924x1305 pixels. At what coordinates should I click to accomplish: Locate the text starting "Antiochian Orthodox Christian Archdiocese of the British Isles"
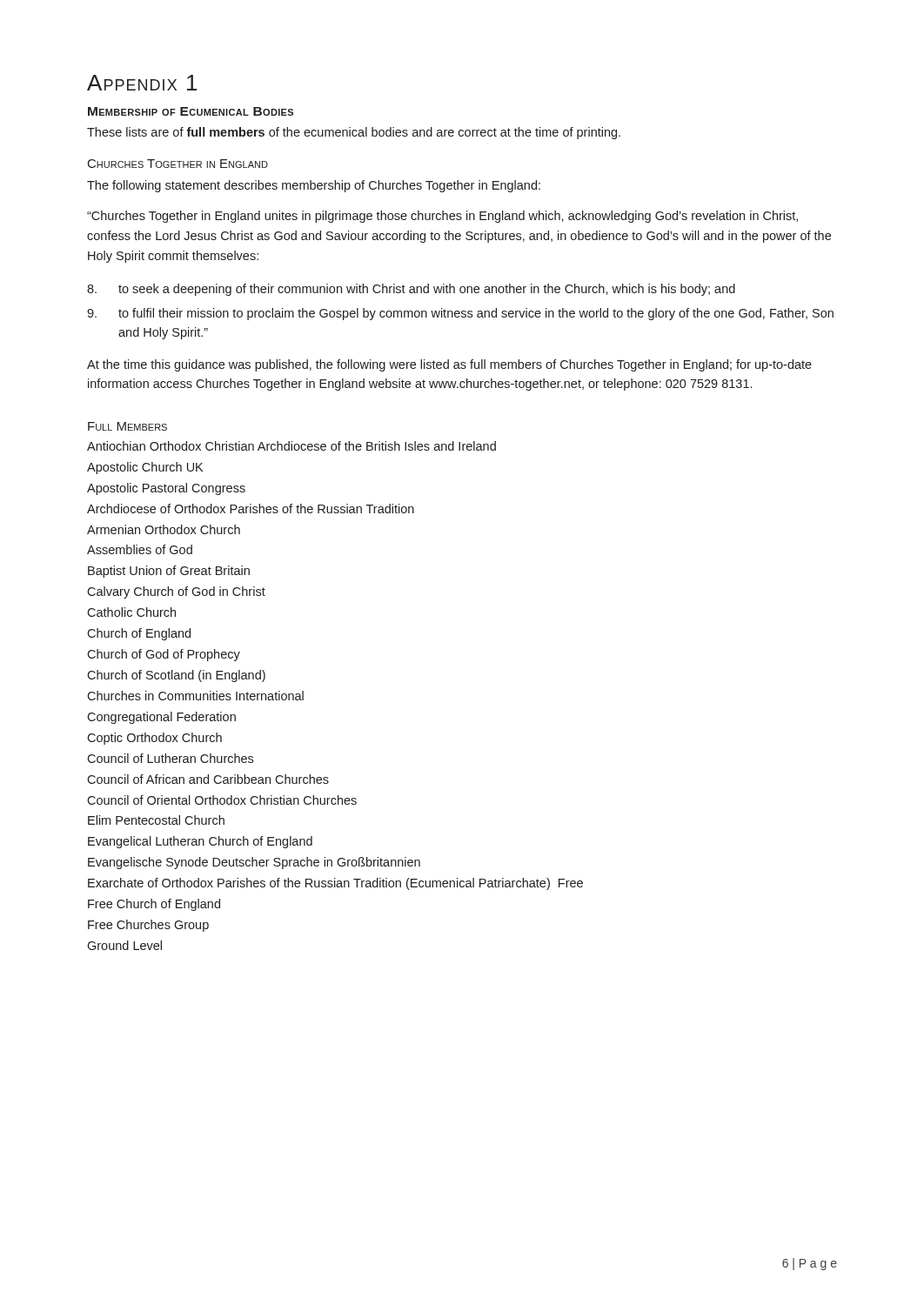click(x=291, y=446)
